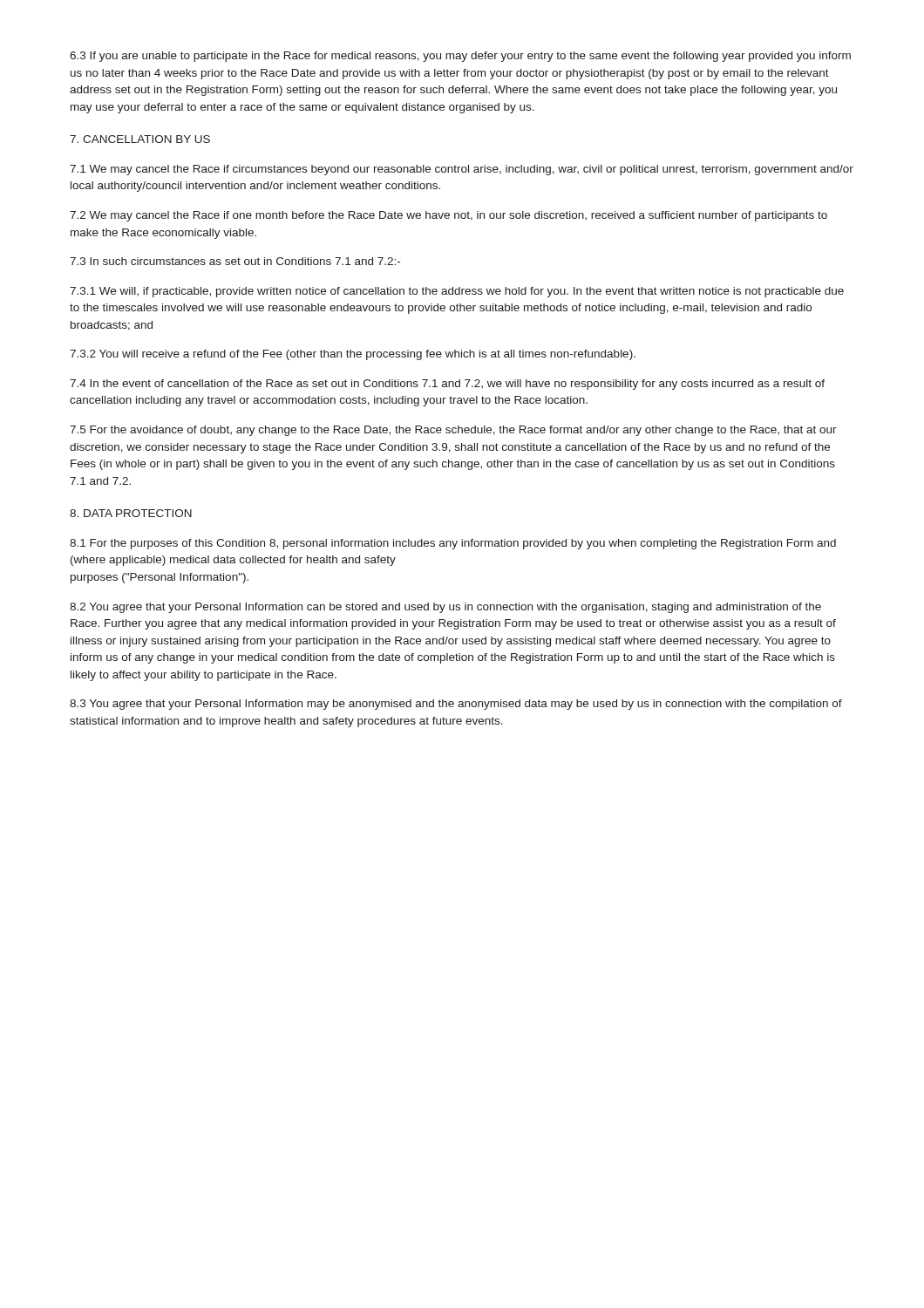Where does it say "7. CANCELLATION BY US"?
This screenshot has width=924, height=1308.
coord(140,139)
